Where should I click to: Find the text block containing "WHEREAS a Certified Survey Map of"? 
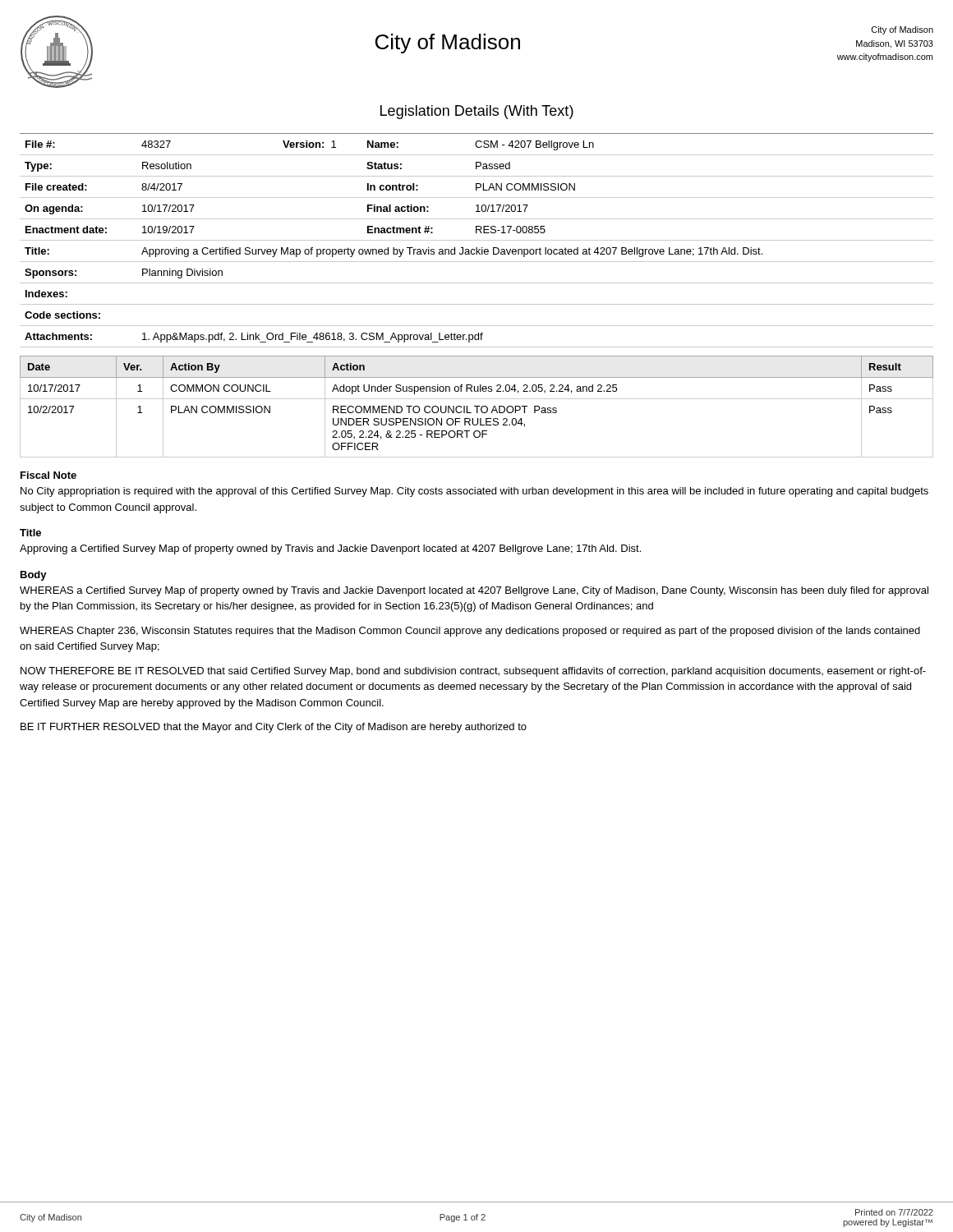[474, 598]
